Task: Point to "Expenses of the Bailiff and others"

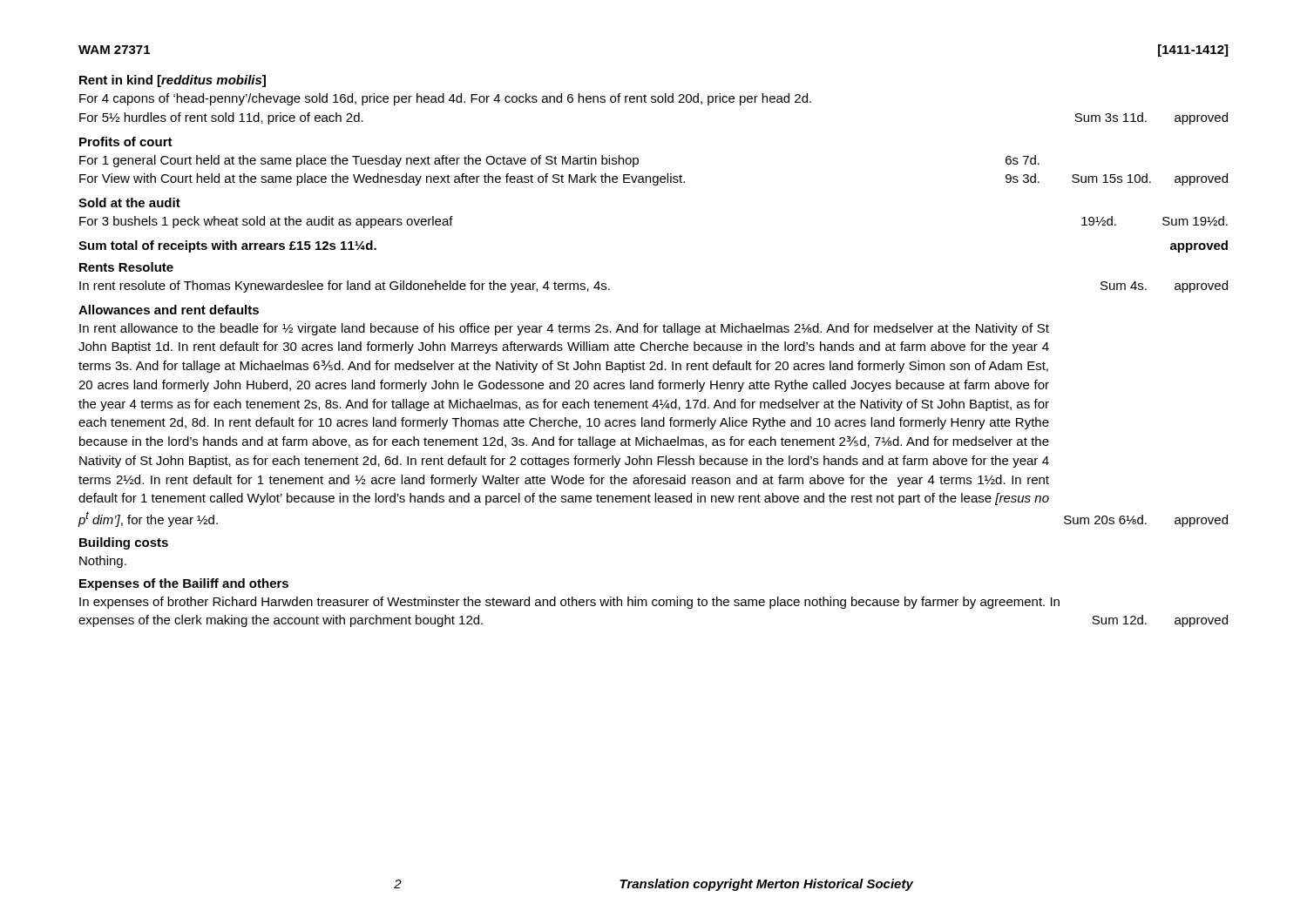Action: [184, 583]
